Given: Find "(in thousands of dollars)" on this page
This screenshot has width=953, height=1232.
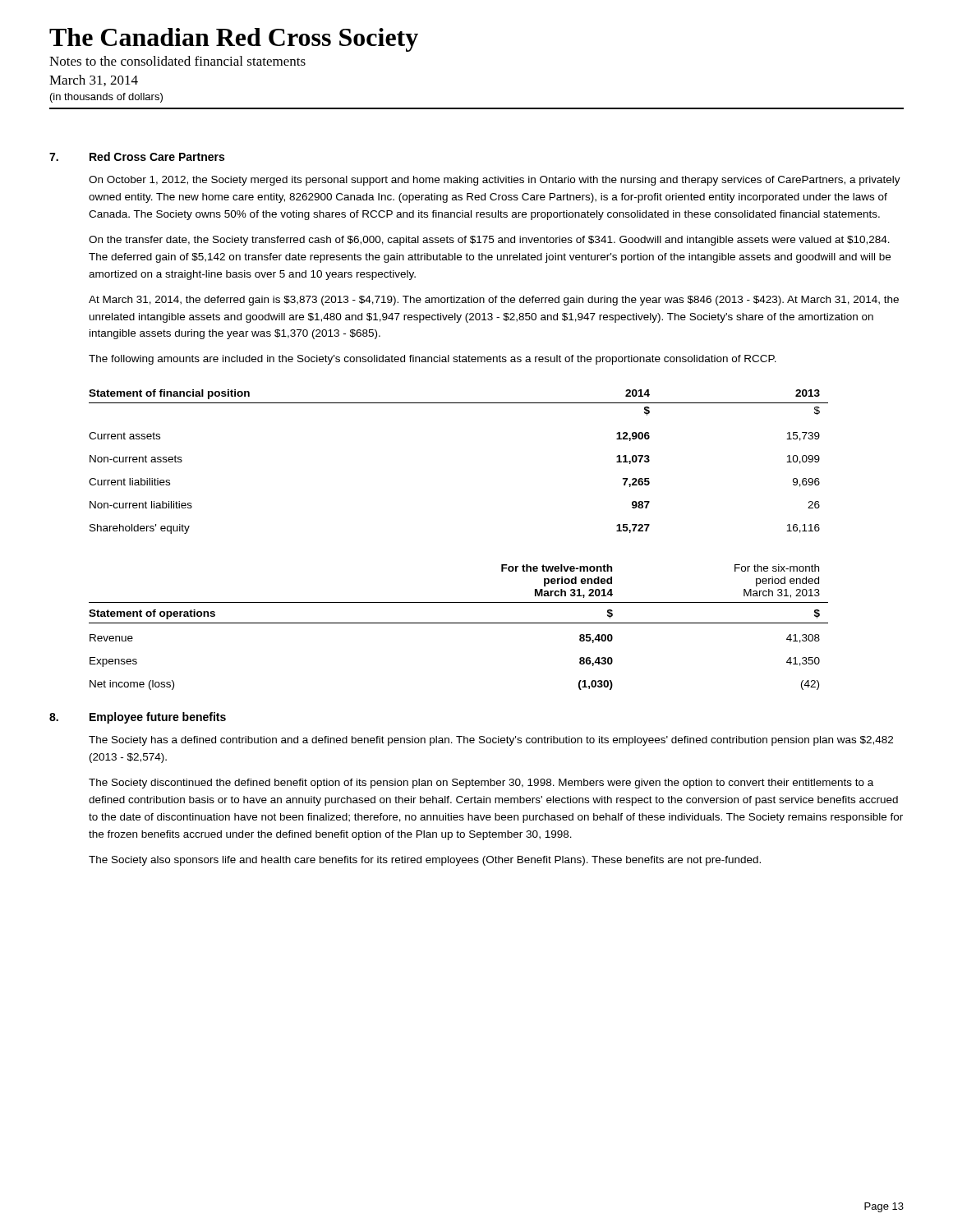Looking at the screenshot, I should tap(106, 97).
